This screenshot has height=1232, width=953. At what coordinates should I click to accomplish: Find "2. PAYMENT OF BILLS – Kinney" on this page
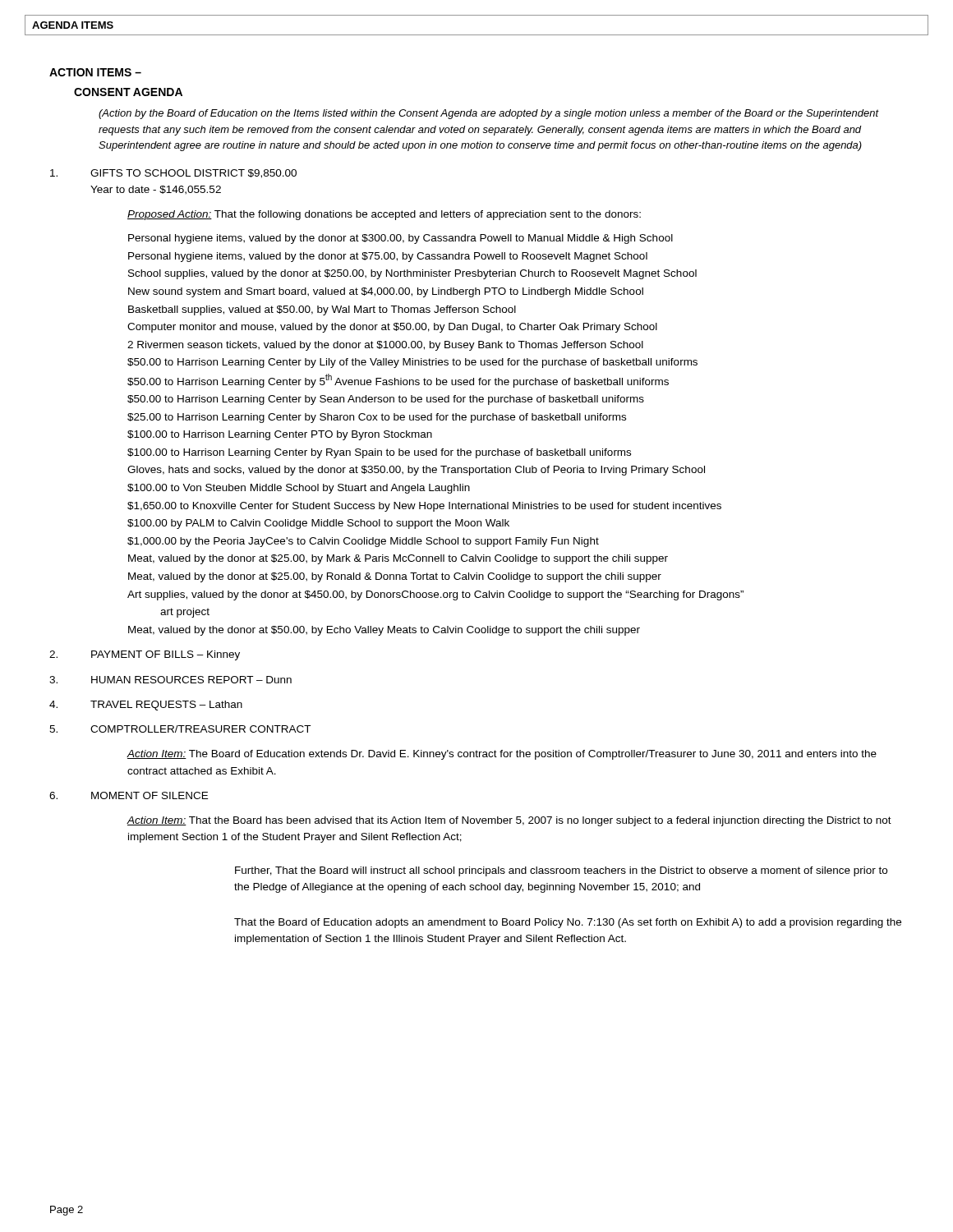145,655
